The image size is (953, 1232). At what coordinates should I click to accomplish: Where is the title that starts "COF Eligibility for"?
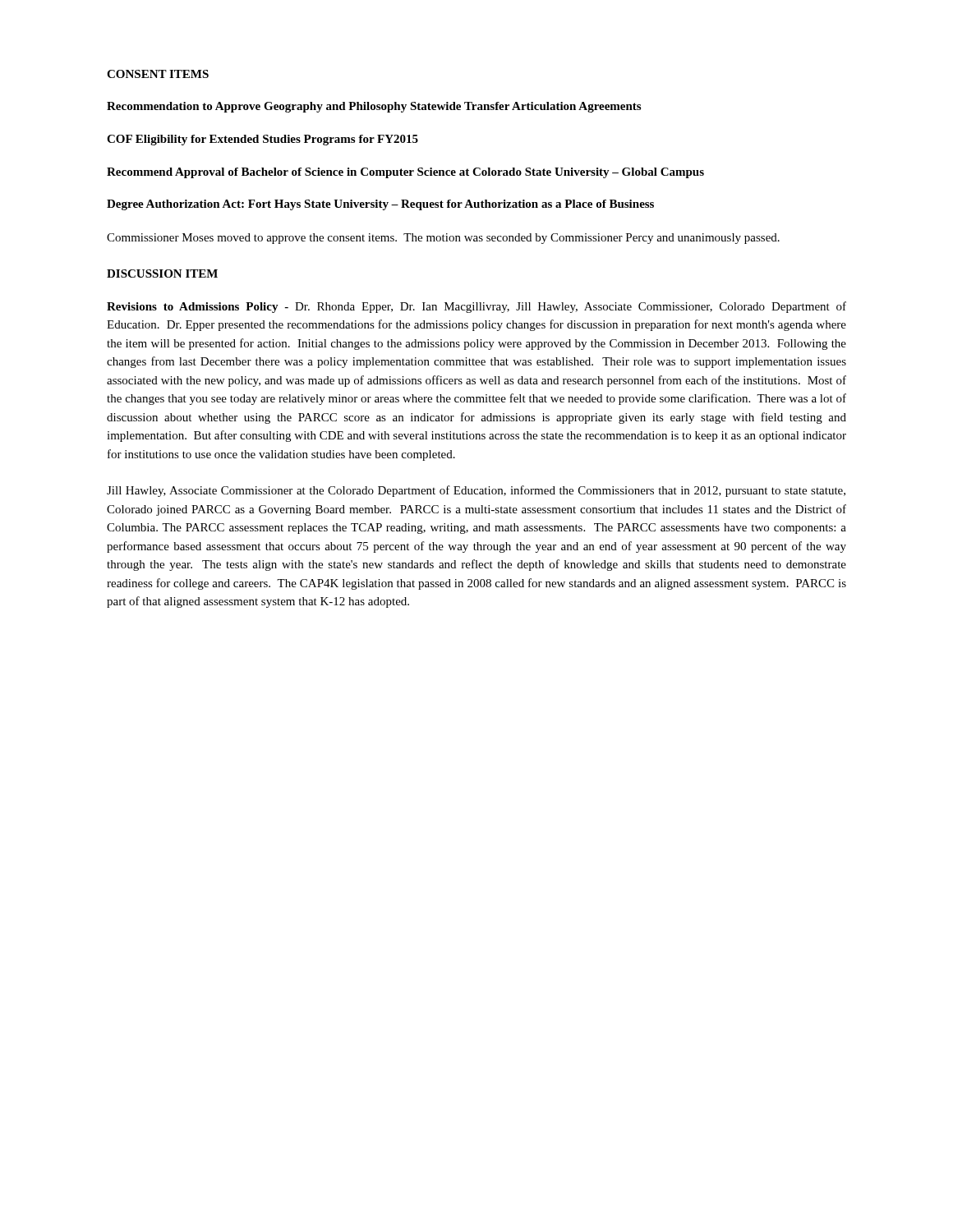click(x=263, y=139)
